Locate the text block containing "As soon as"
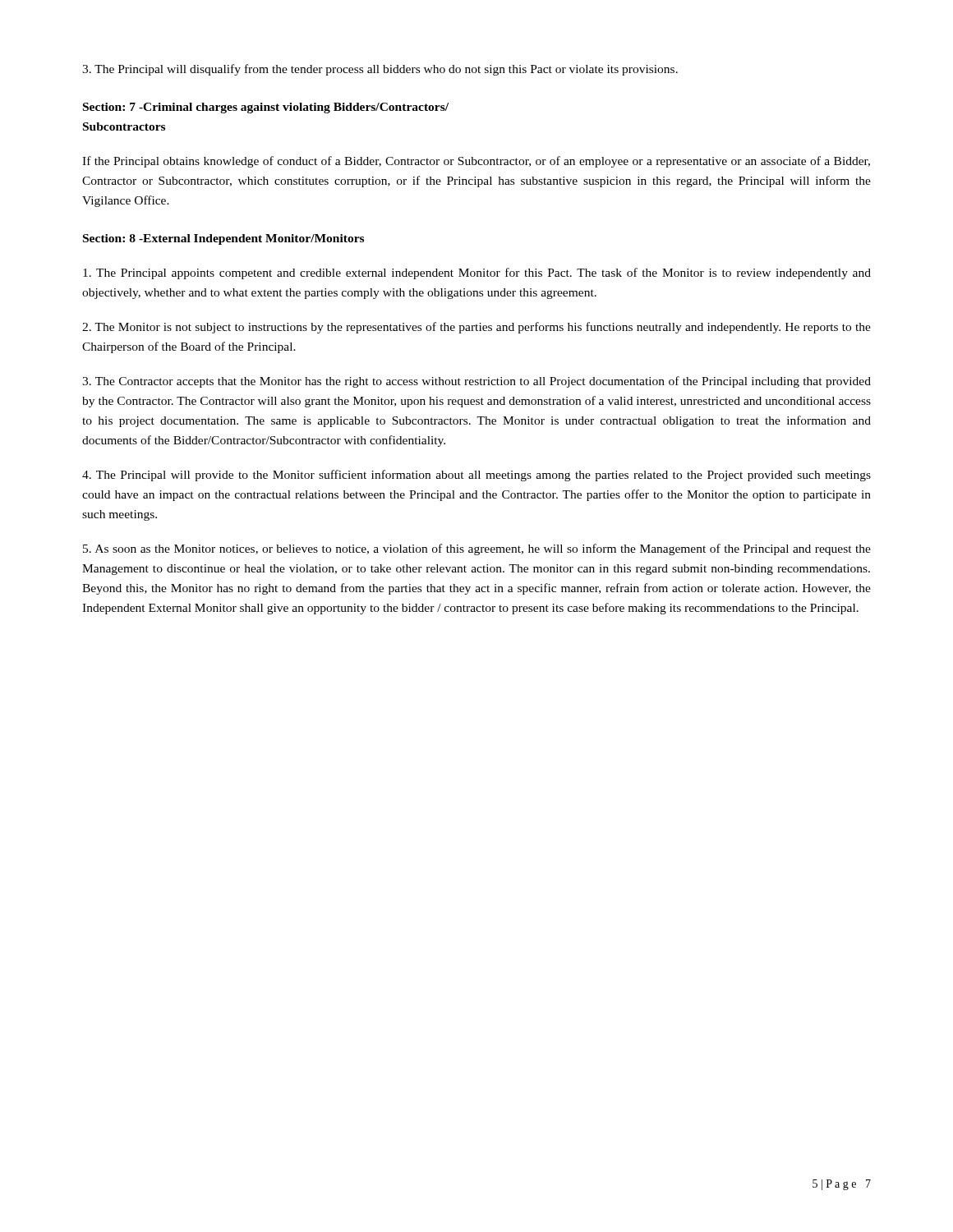 476,578
